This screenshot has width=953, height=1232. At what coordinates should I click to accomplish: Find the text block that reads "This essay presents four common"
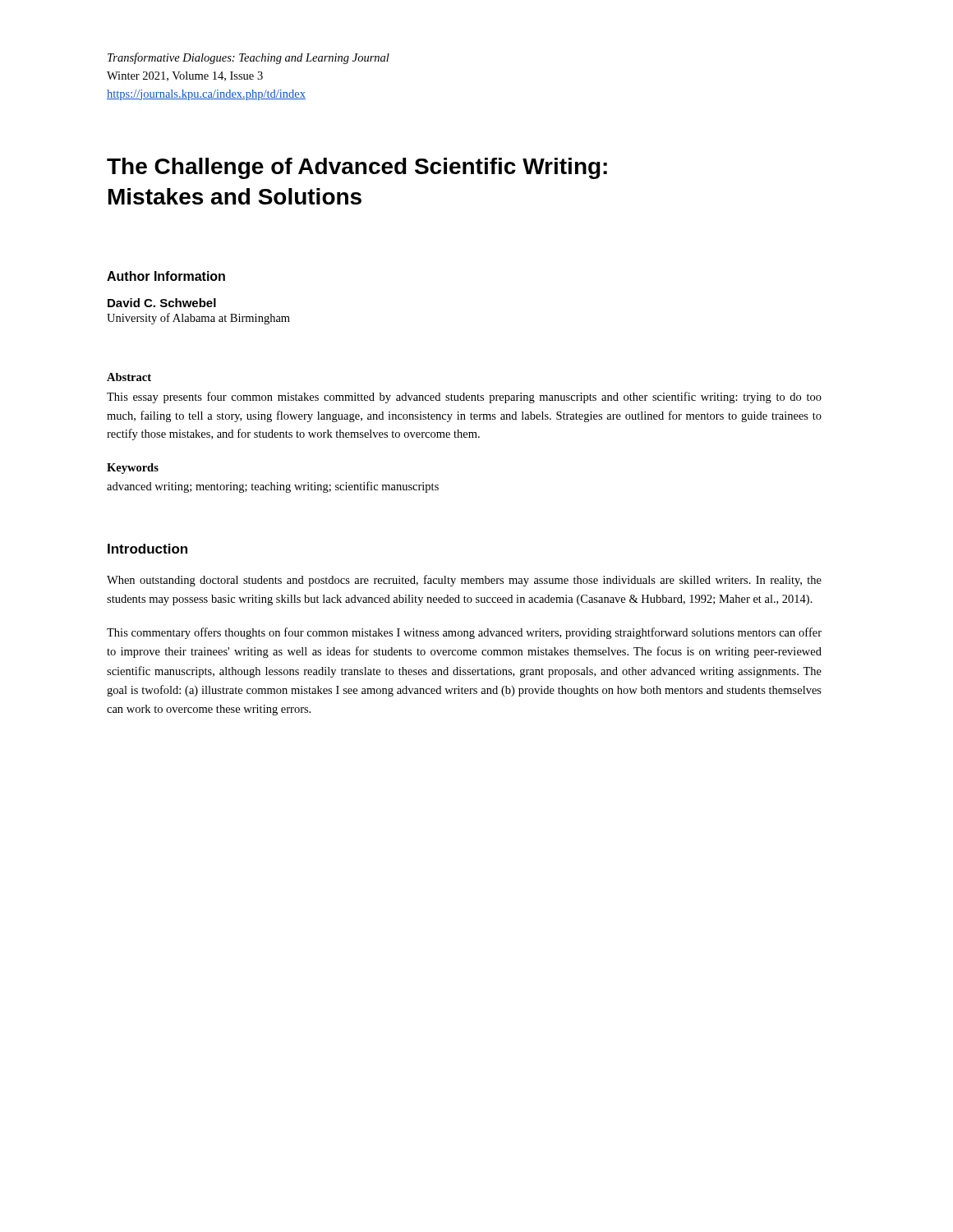[x=464, y=415]
